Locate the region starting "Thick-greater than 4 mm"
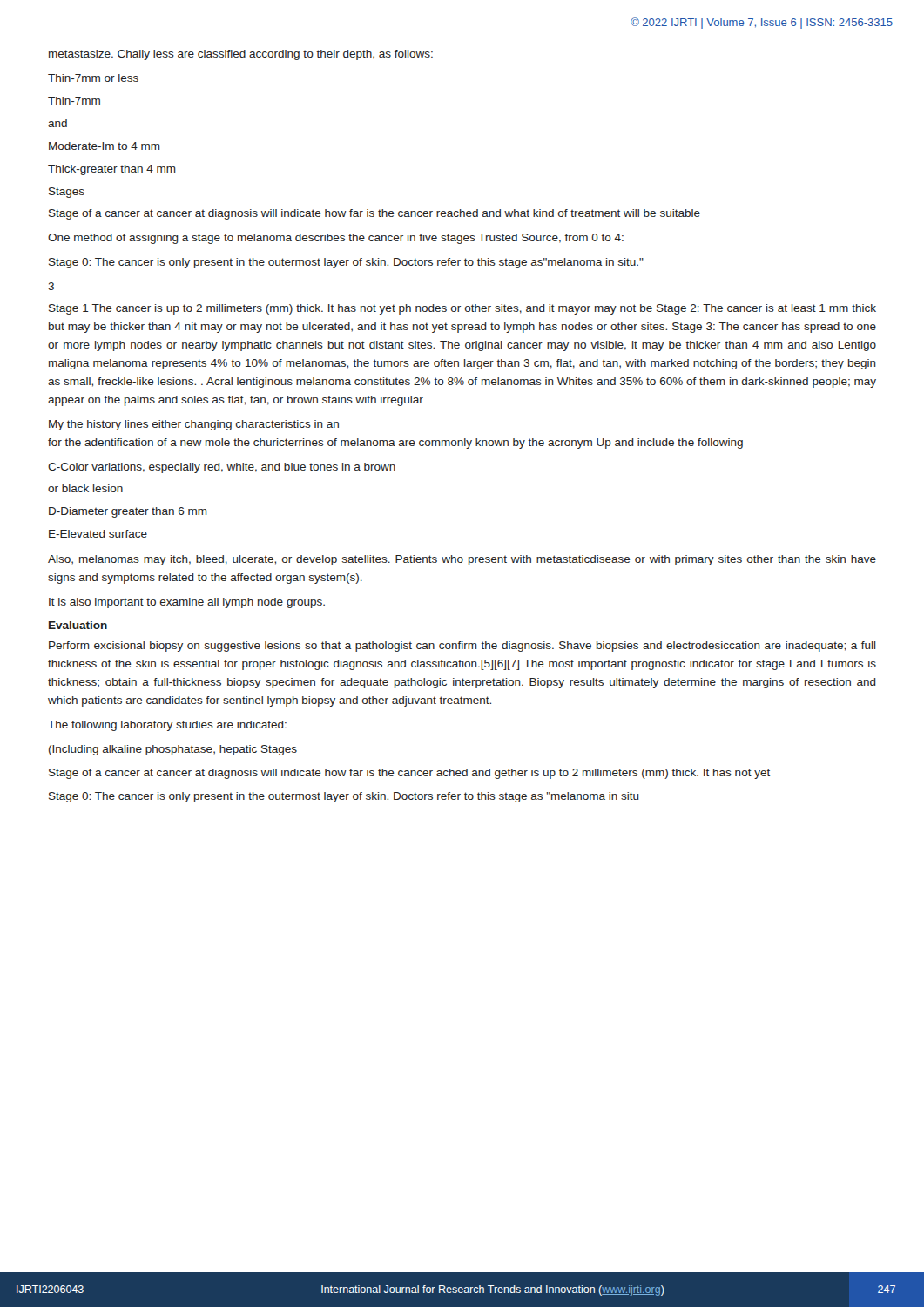Image resolution: width=924 pixels, height=1307 pixels. pyautogui.click(x=112, y=168)
